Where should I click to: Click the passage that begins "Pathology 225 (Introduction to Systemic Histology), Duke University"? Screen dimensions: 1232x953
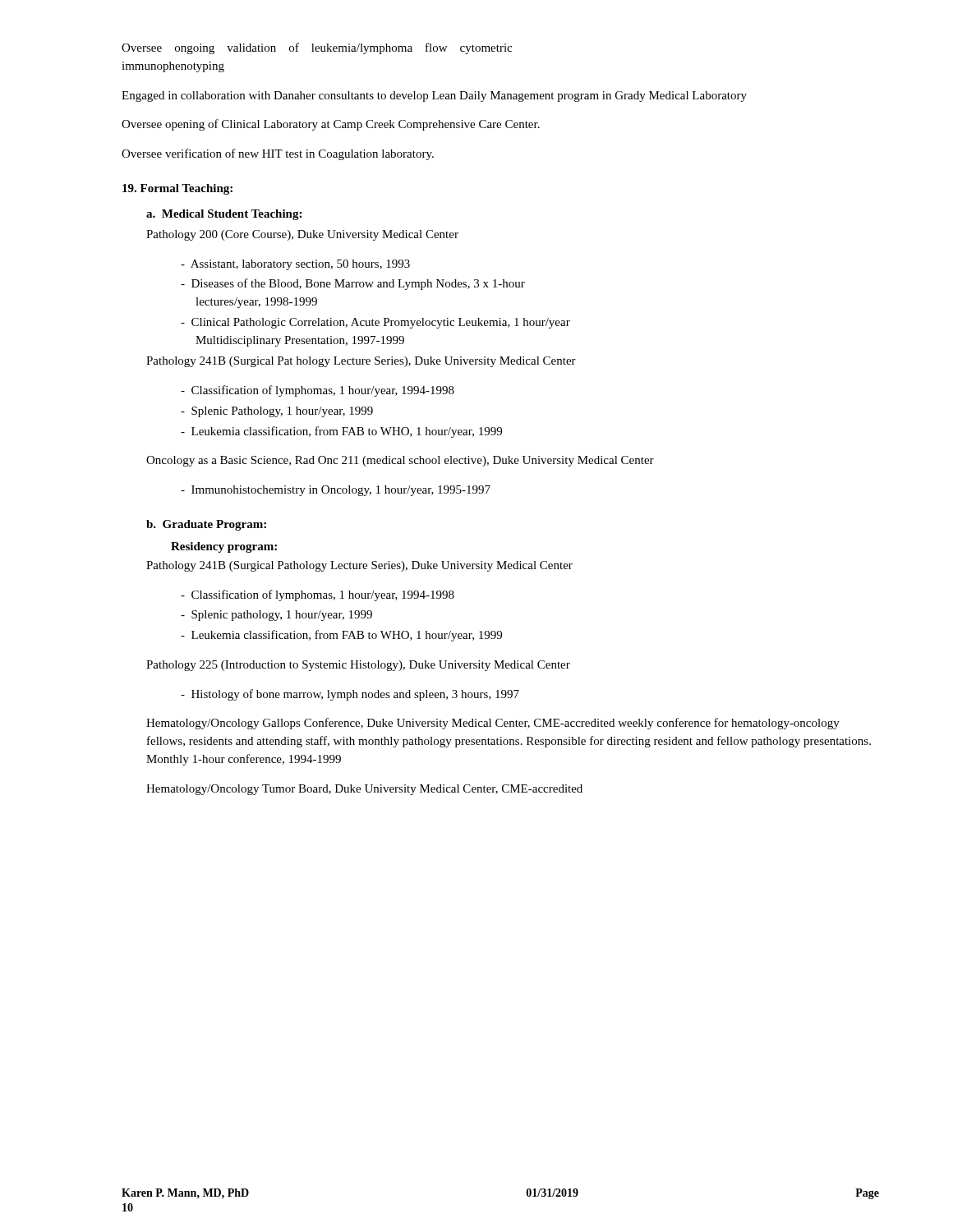[358, 664]
